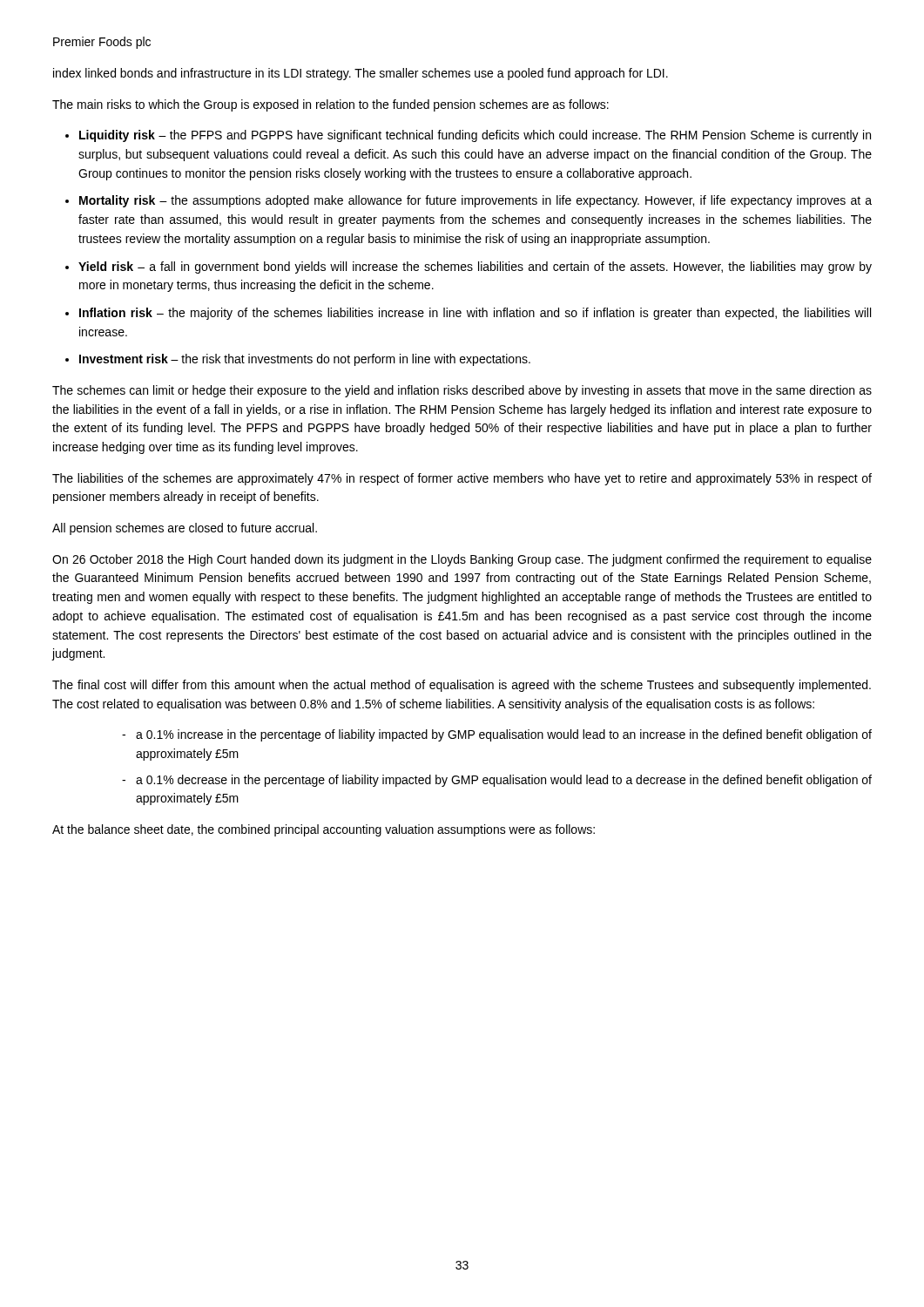Click on the region starting "At the balance sheet"
Screen dimensions: 1307x924
[324, 829]
